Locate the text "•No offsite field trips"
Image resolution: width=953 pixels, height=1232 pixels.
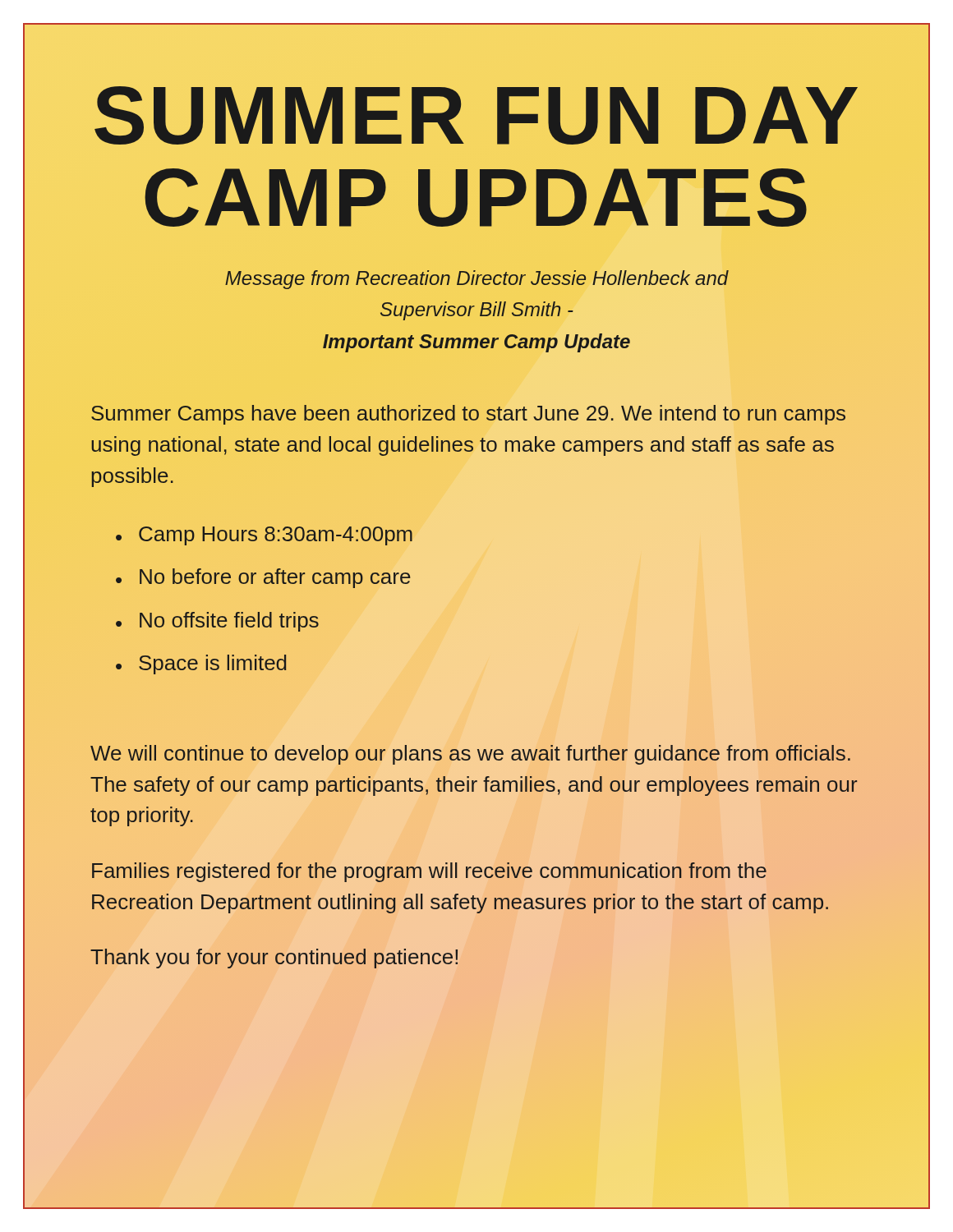[x=217, y=622]
